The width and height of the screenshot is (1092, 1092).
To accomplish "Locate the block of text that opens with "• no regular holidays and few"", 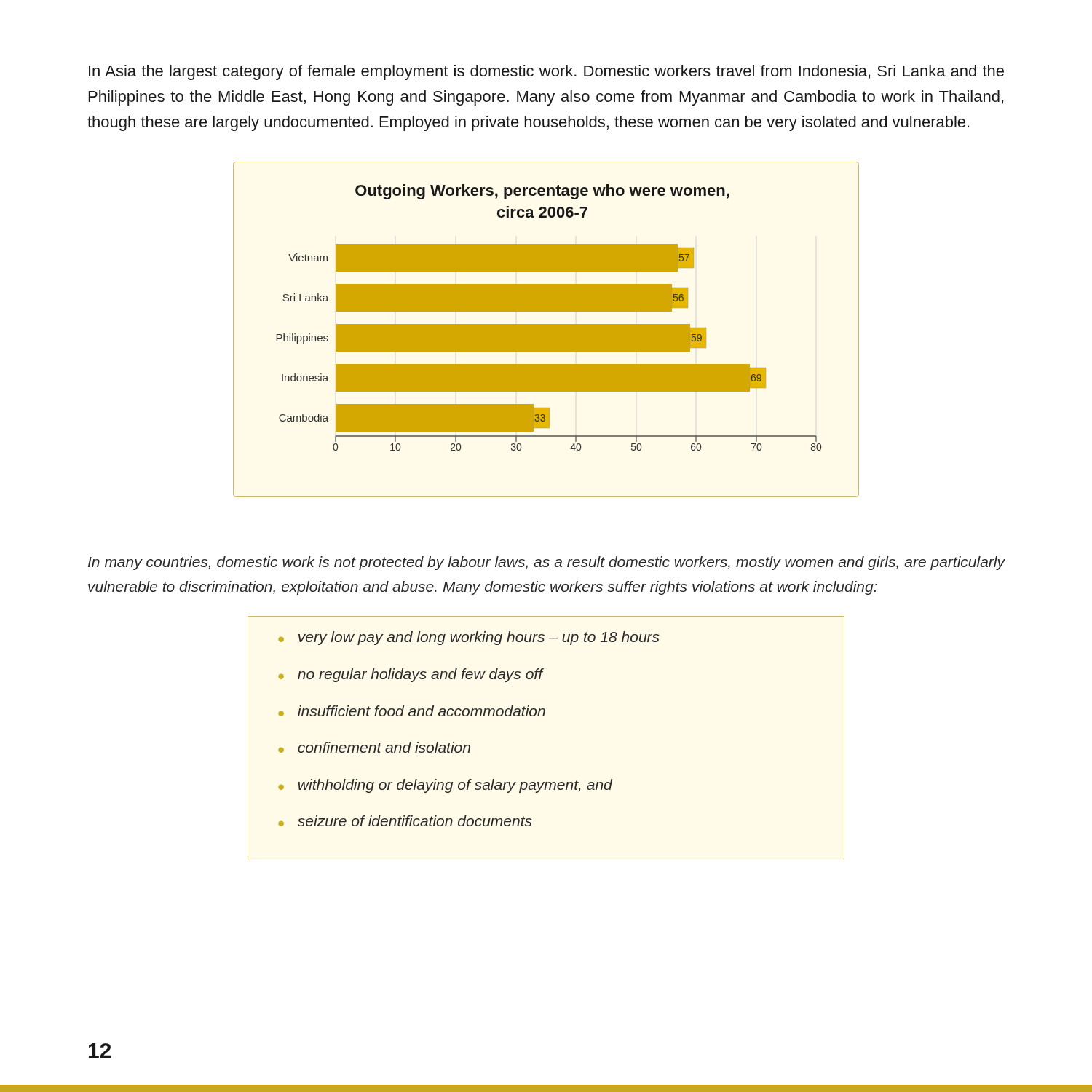I will click(410, 677).
